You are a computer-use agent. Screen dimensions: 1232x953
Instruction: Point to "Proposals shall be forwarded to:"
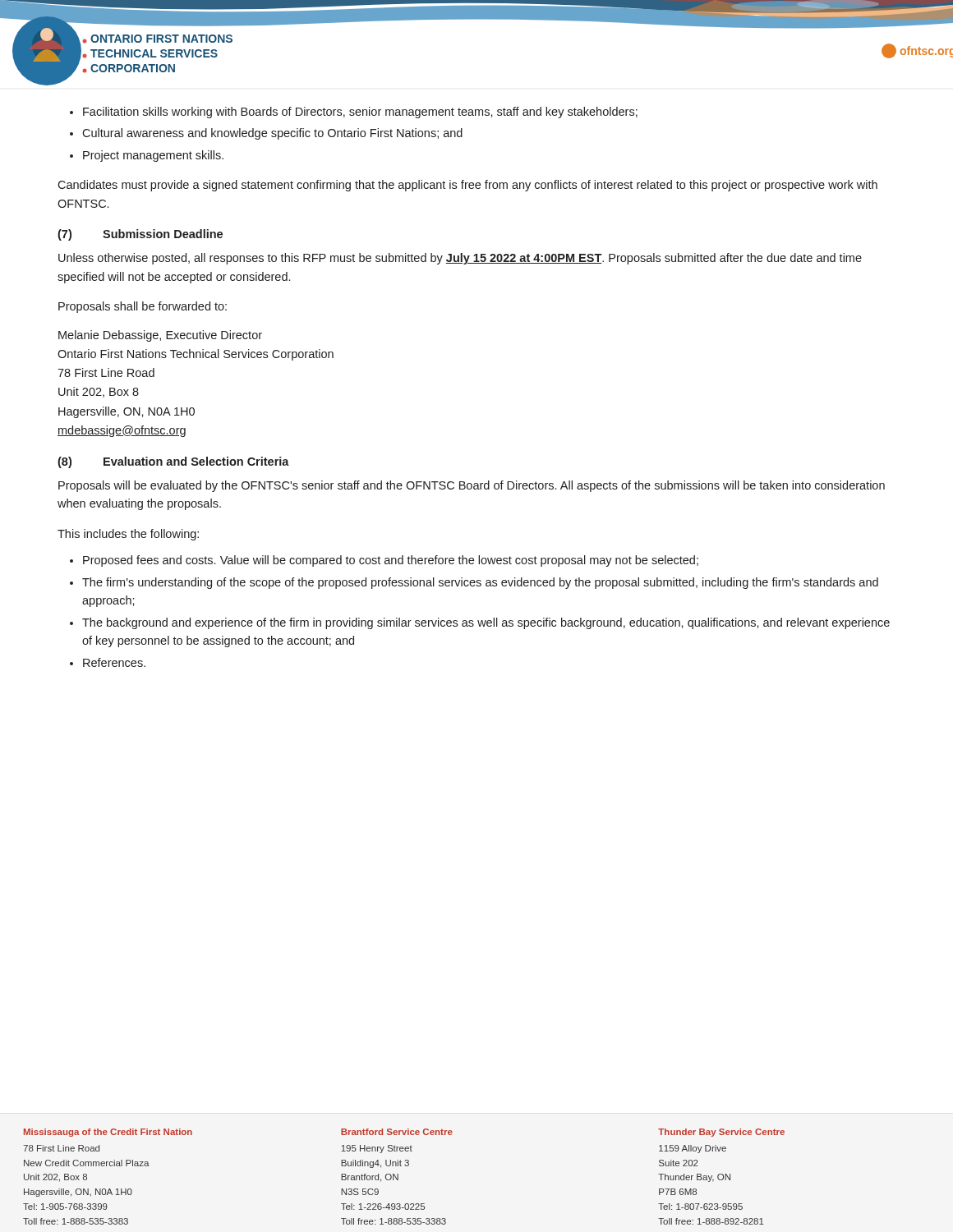tap(143, 307)
